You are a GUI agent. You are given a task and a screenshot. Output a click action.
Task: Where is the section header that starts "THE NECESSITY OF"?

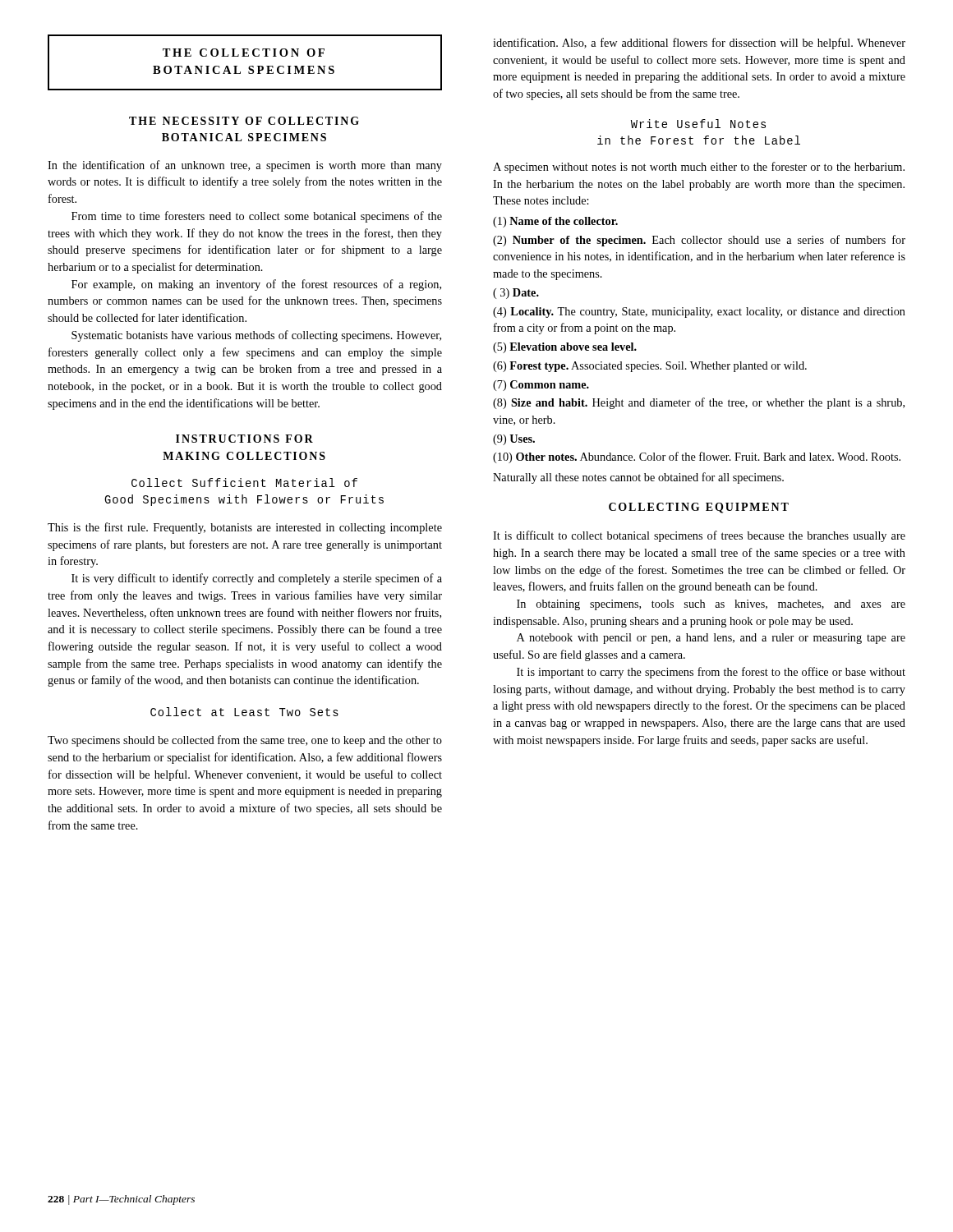[245, 130]
